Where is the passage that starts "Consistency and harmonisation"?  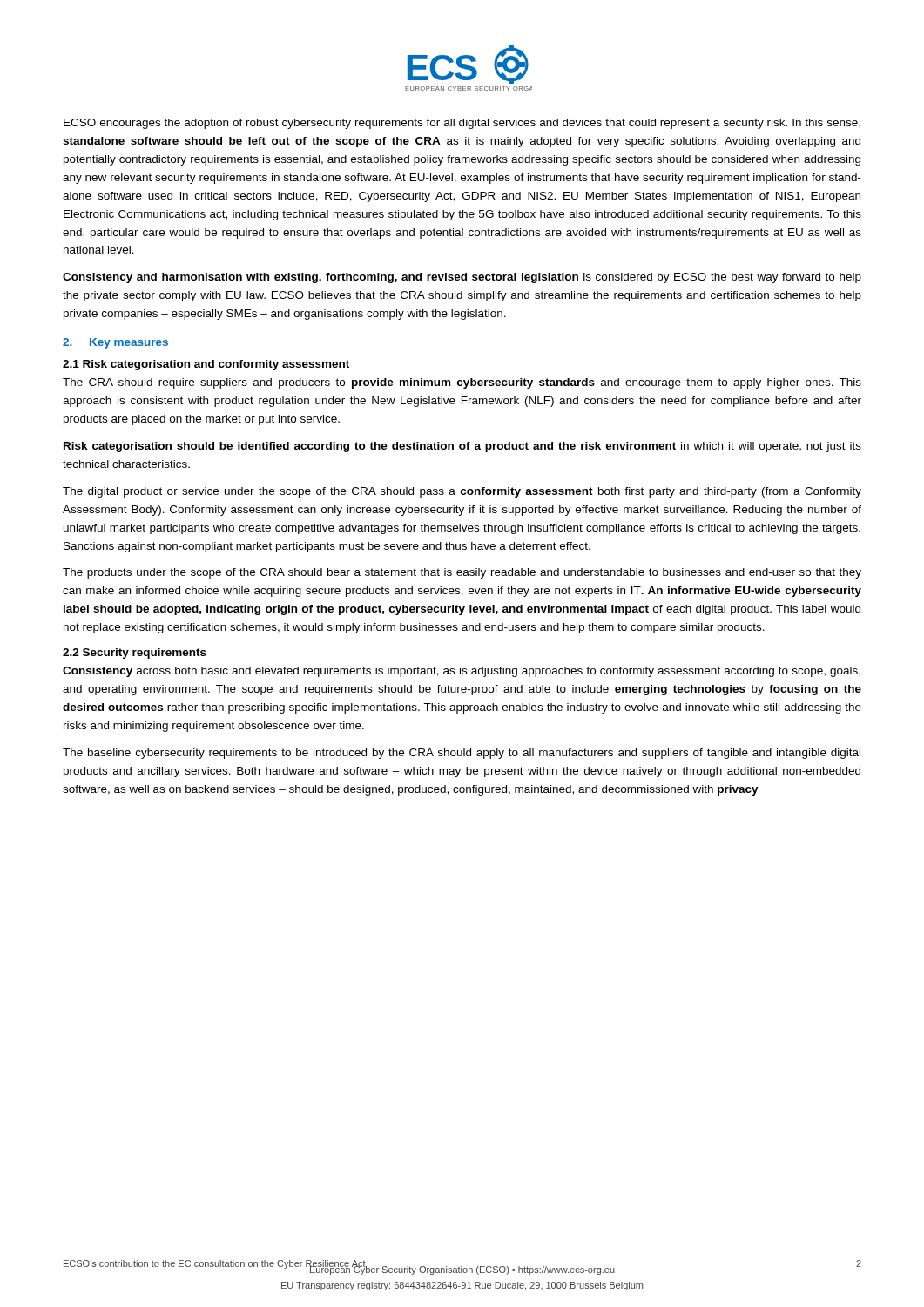tap(462, 295)
